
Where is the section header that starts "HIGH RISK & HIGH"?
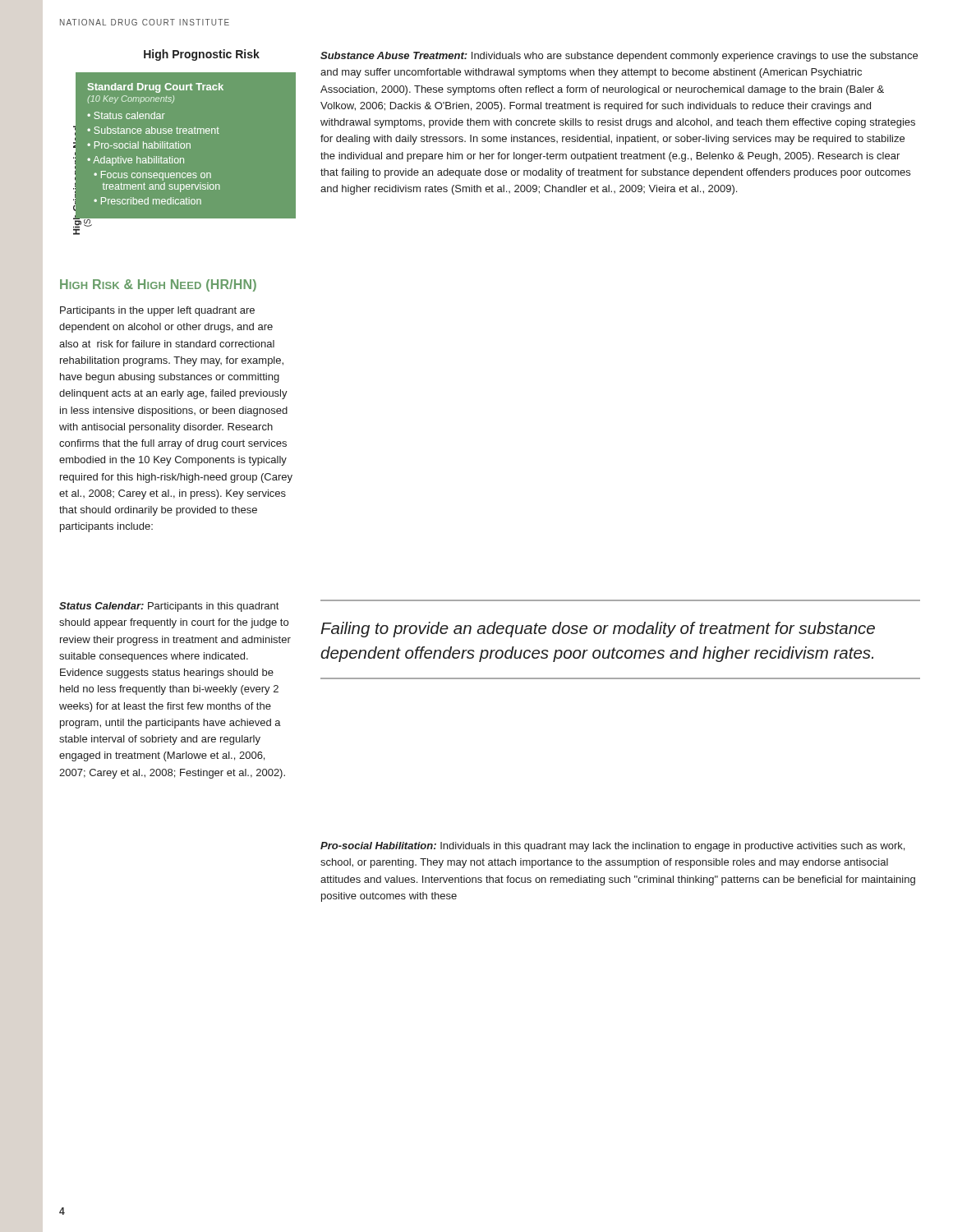click(158, 285)
